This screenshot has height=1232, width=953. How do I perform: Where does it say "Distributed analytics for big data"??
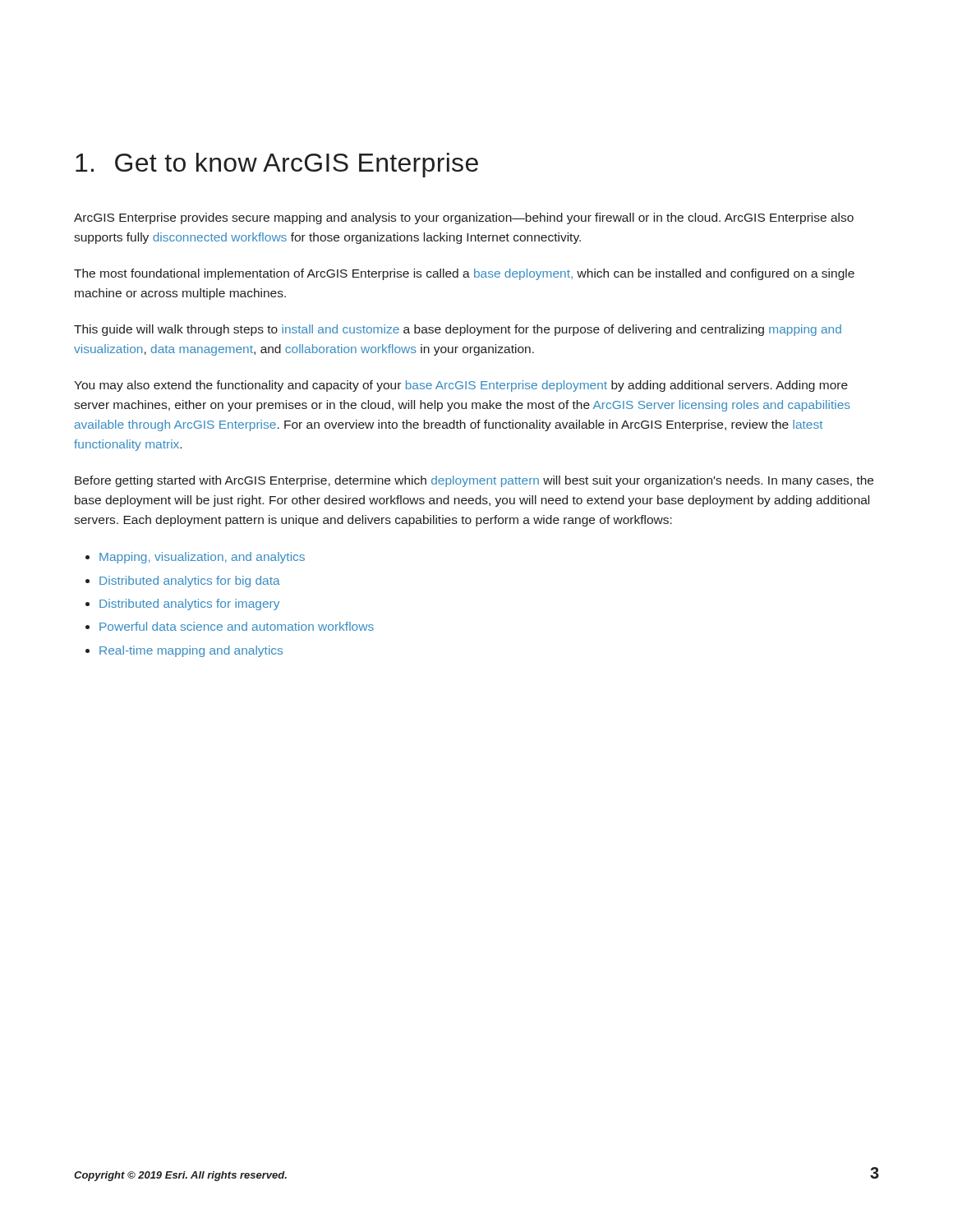coord(183,582)
